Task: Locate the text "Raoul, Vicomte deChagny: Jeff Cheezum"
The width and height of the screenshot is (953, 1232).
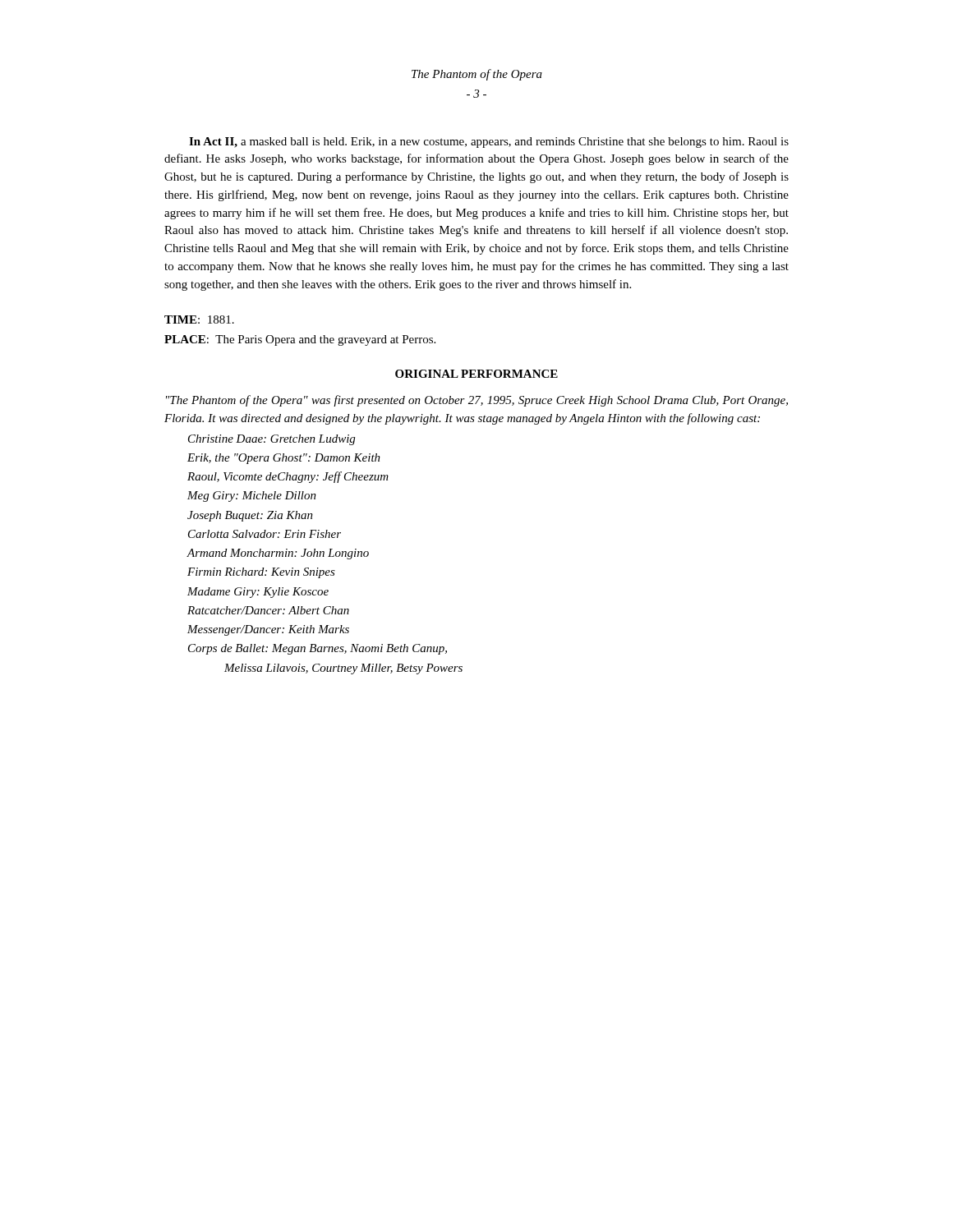Action: point(288,476)
